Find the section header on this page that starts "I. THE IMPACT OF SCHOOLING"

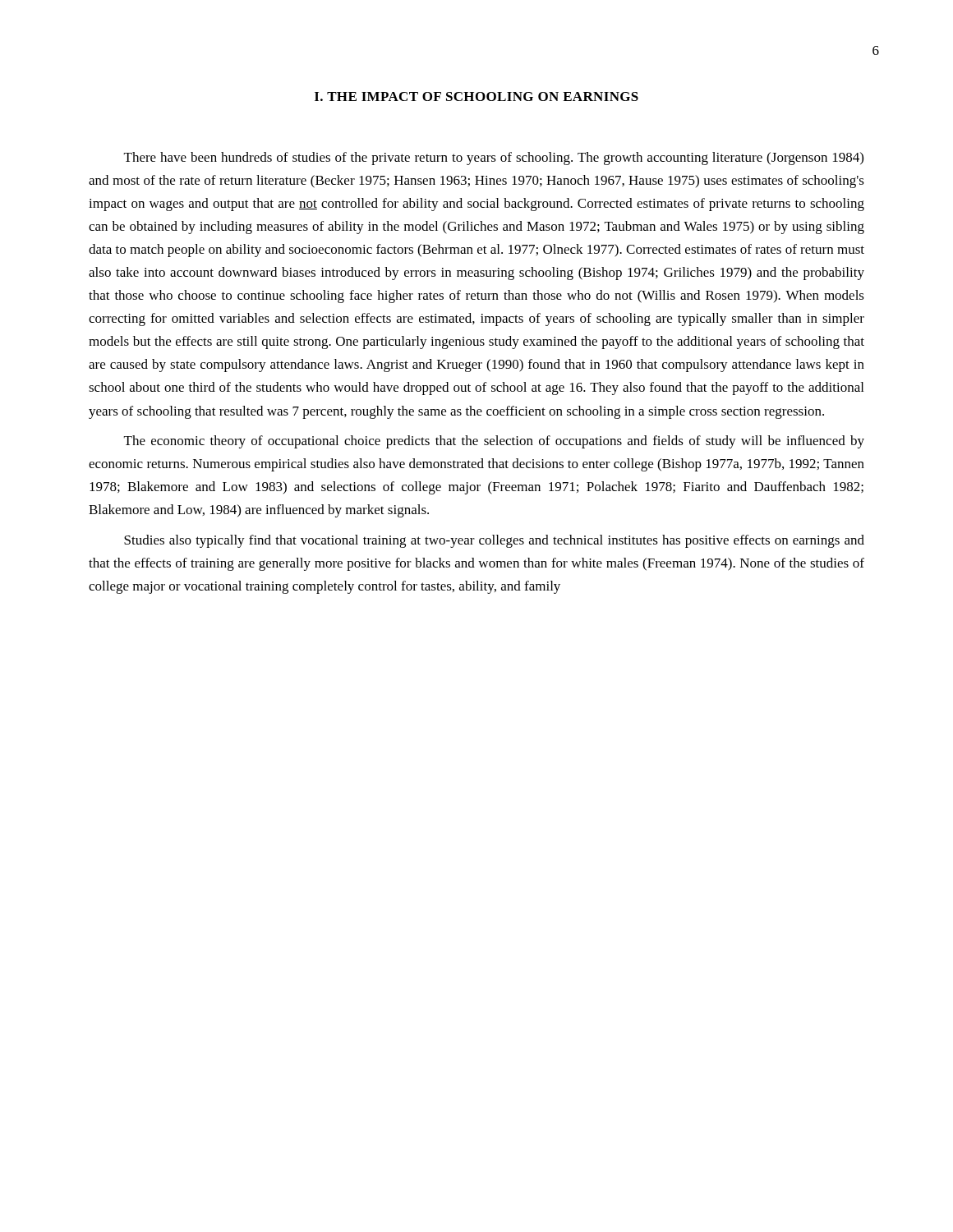(476, 97)
